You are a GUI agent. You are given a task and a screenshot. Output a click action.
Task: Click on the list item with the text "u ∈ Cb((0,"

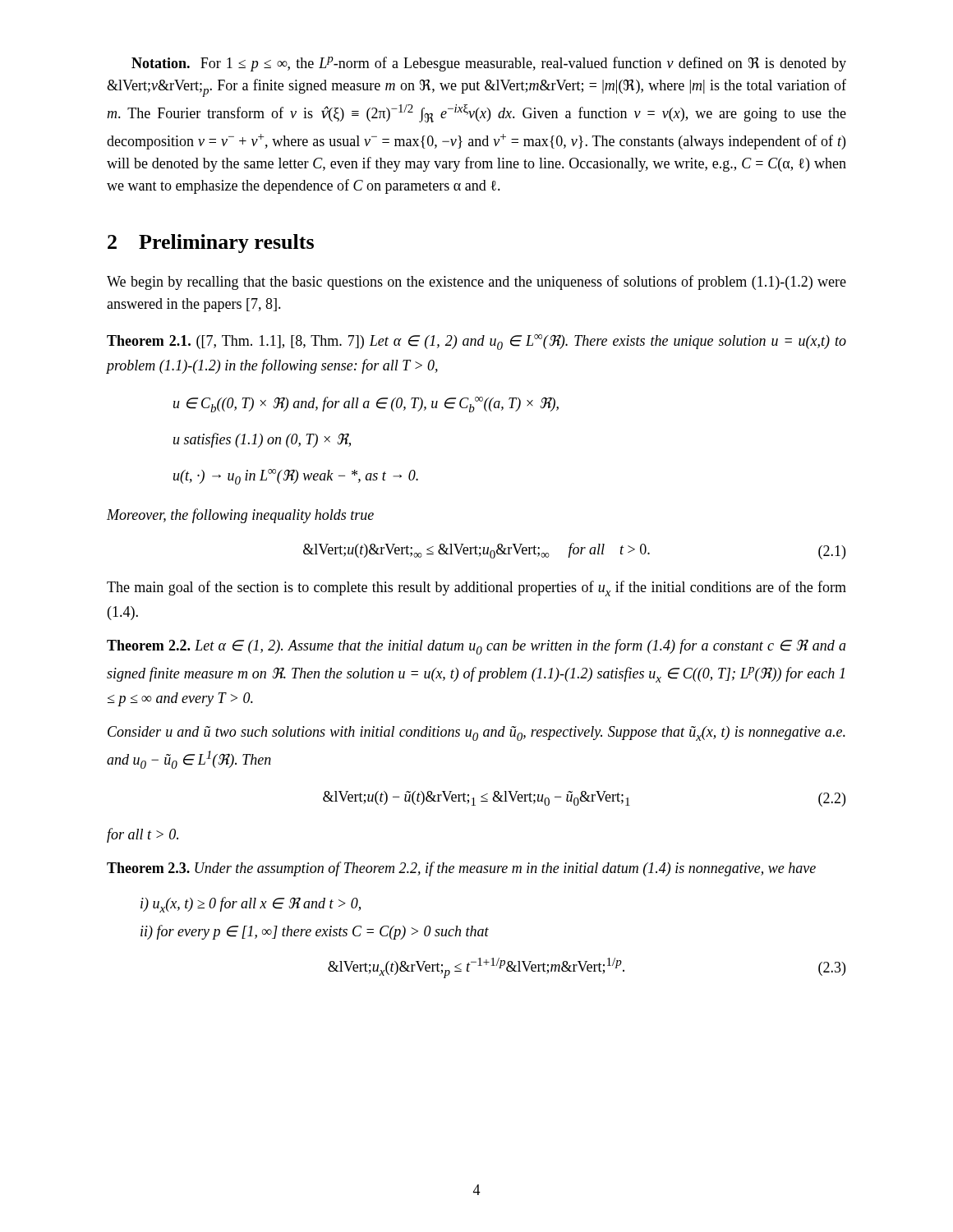pyautogui.click(x=366, y=403)
